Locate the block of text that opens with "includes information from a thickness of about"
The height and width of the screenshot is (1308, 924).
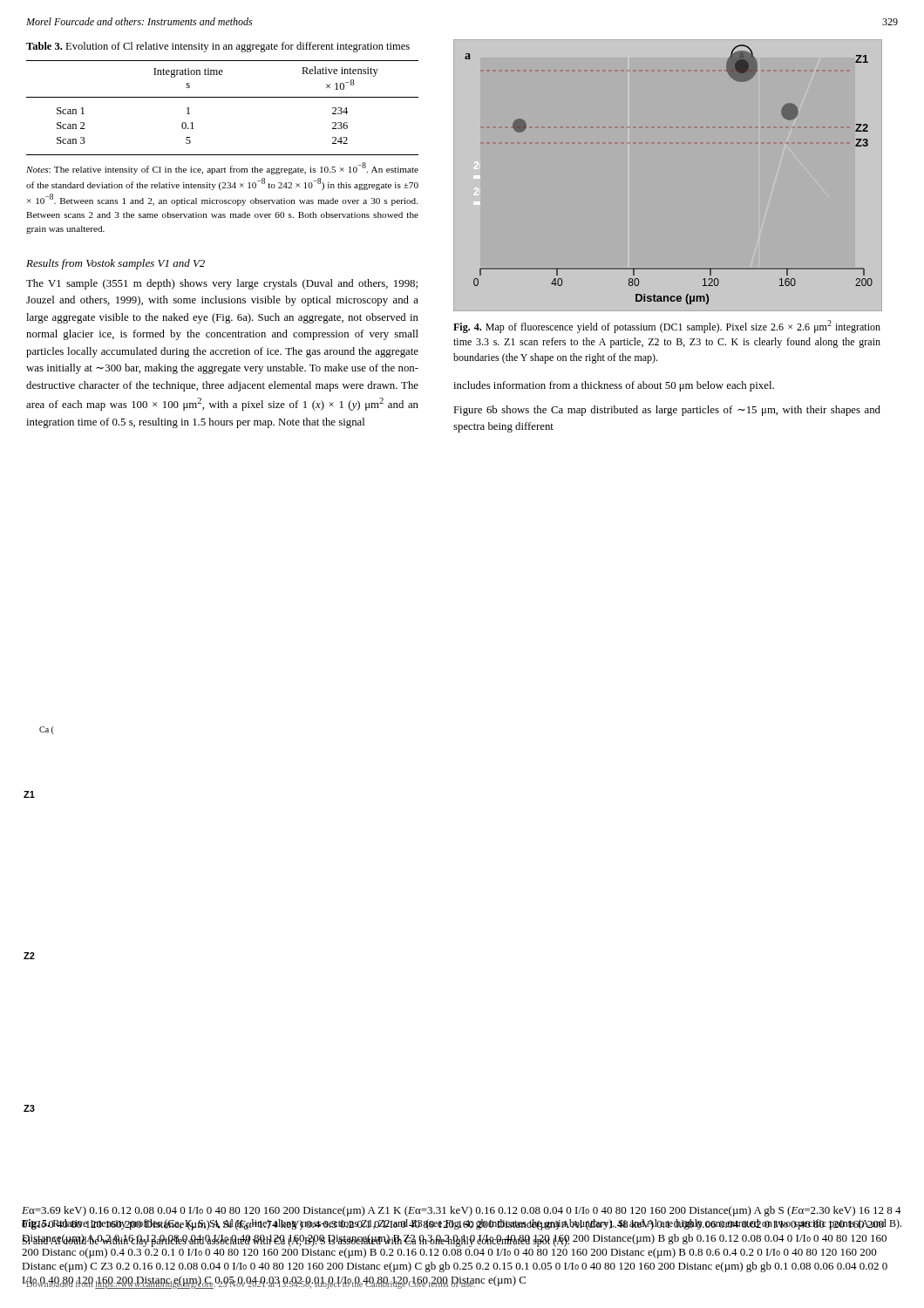(x=614, y=386)
